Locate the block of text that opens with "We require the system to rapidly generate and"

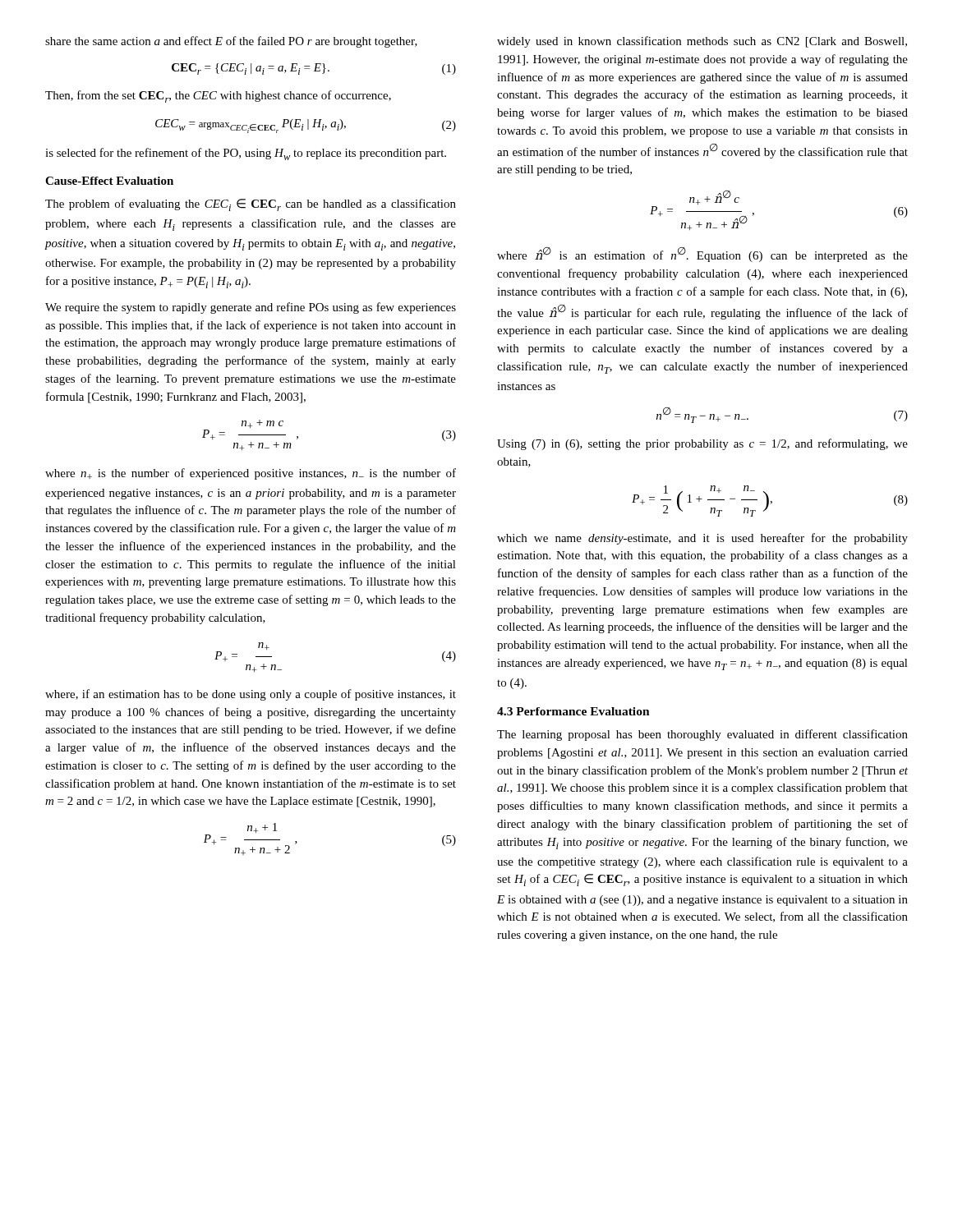coord(251,352)
